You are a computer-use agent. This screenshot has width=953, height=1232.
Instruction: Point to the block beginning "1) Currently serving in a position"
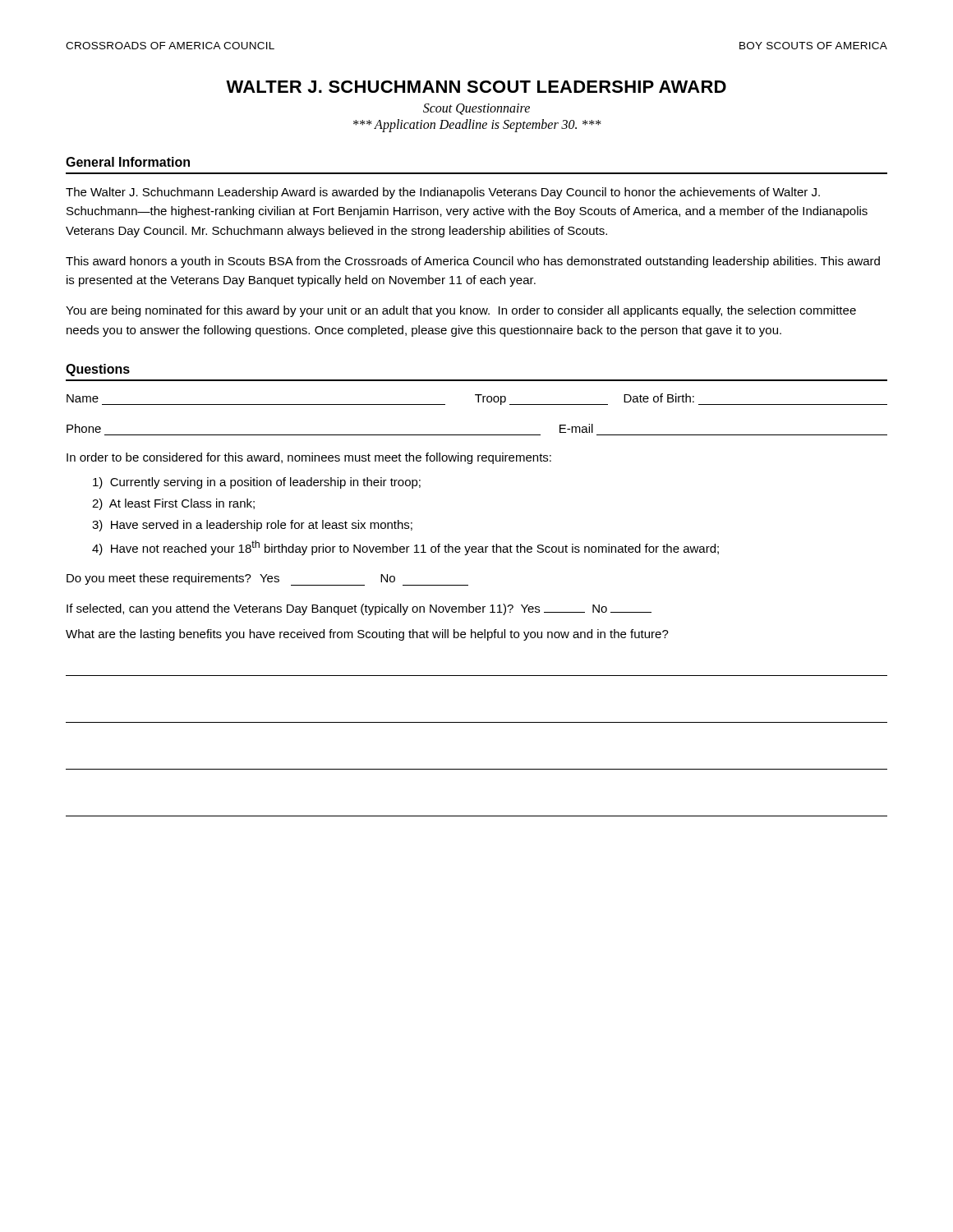(257, 482)
